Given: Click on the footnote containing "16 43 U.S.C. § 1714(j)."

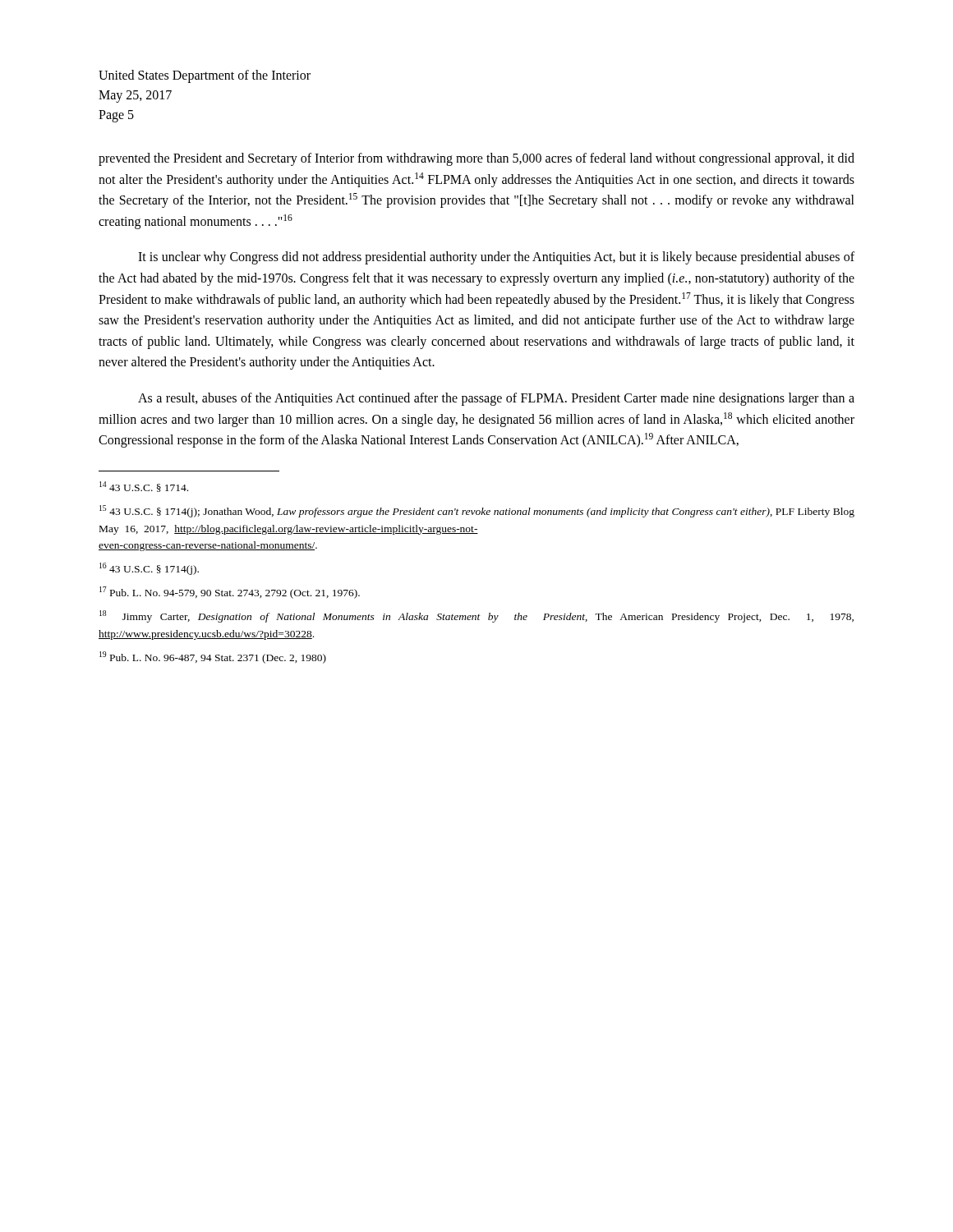Looking at the screenshot, I should pyautogui.click(x=149, y=568).
